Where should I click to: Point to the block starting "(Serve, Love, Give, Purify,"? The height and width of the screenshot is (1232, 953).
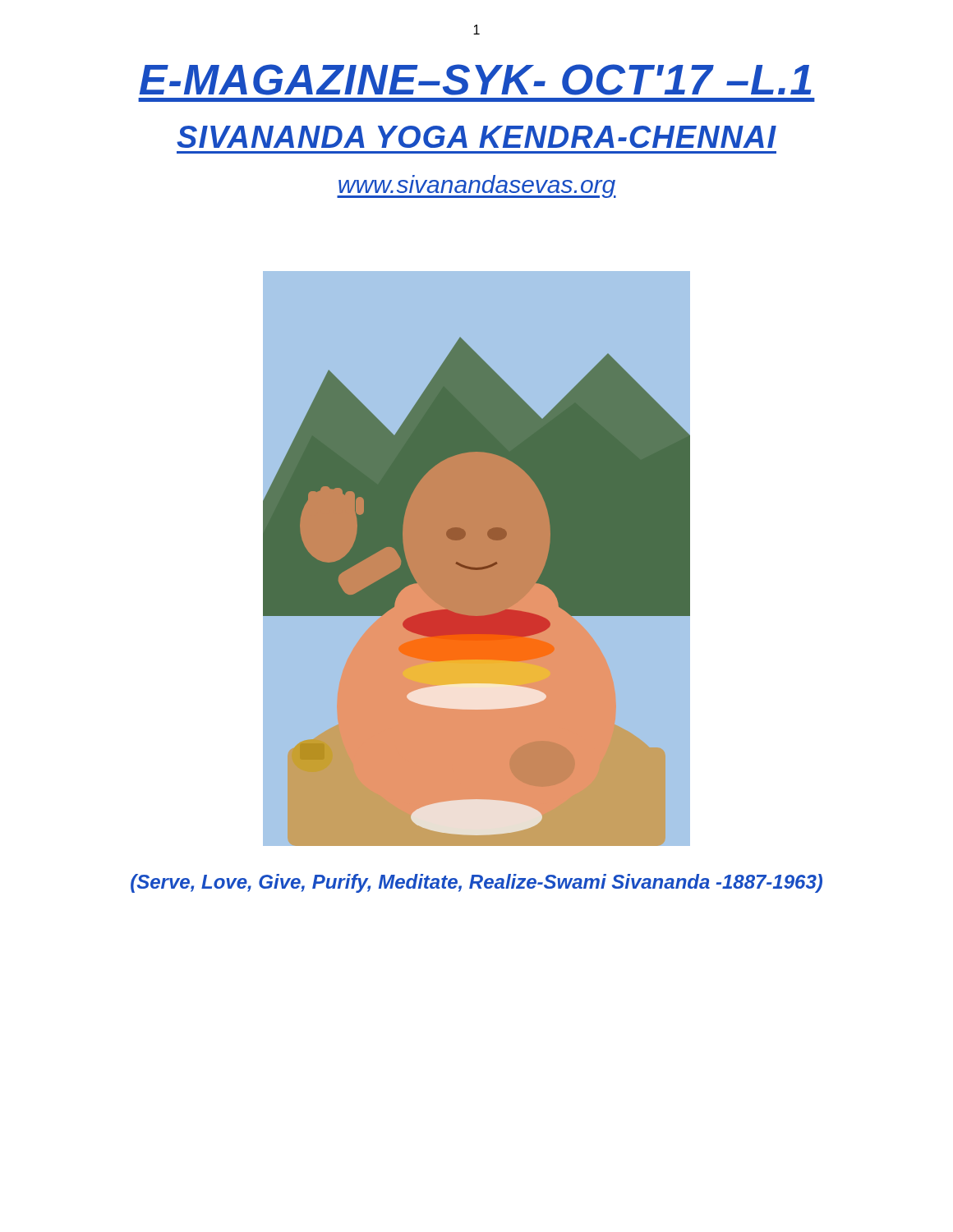pyautogui.click(x=476, y=882)
